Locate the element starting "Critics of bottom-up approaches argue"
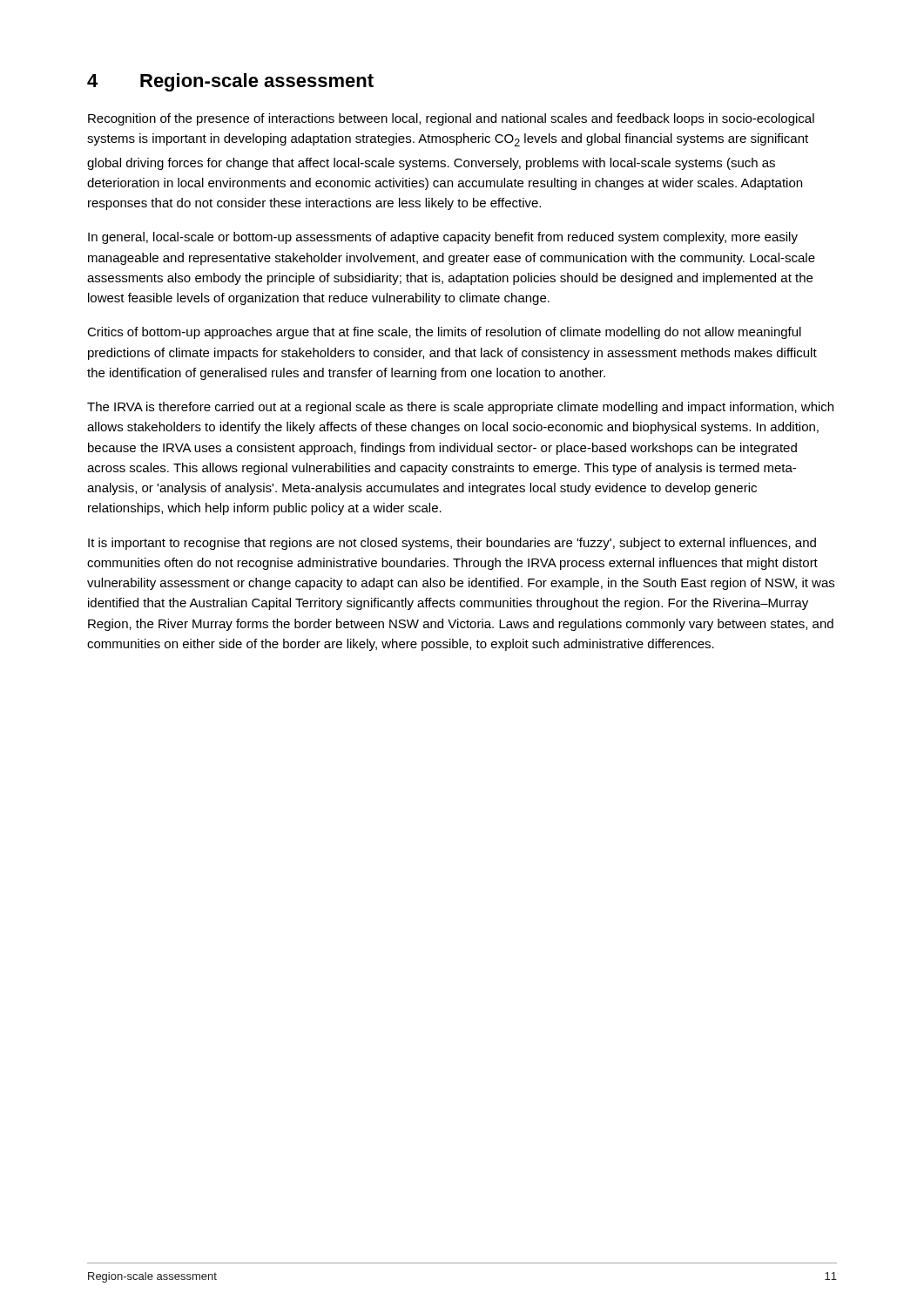Image resolution: width=924 pixels, height=1307 pixels. (452, 352)
